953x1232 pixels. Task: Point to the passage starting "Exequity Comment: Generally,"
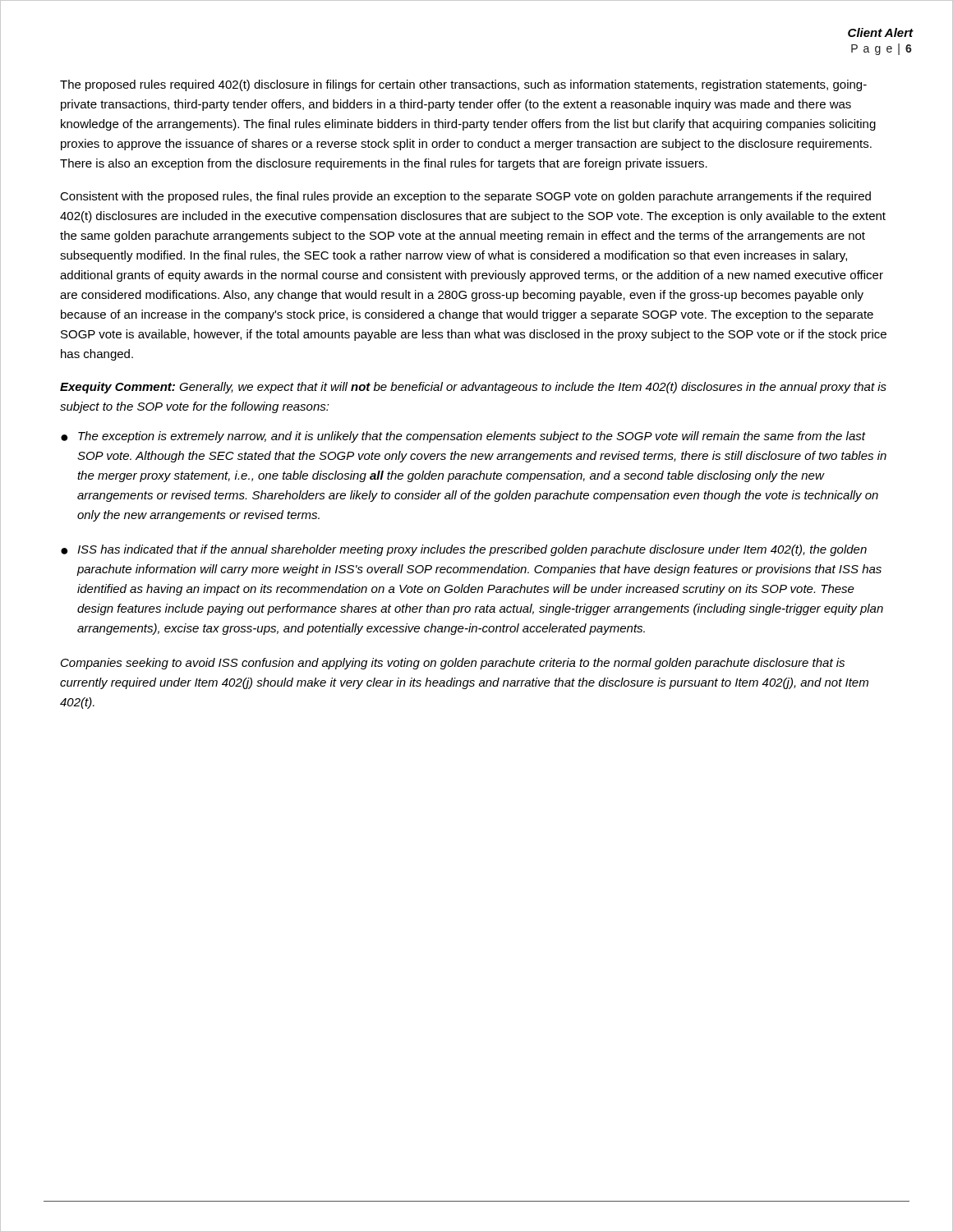tap(473, 396)
